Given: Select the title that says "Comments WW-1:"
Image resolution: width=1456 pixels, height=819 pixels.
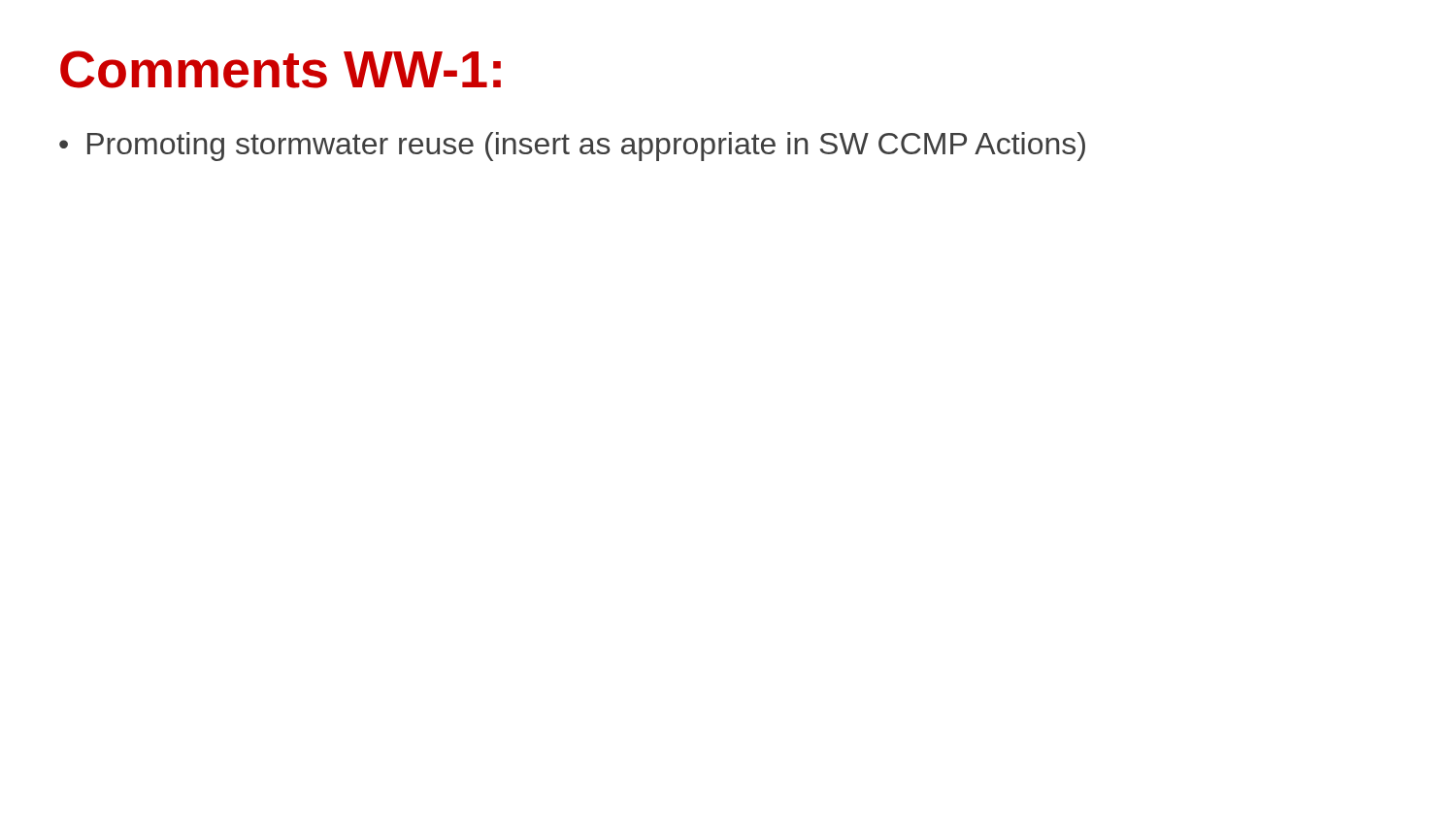Looking at the screenshot, I should [x=282, y=69].
